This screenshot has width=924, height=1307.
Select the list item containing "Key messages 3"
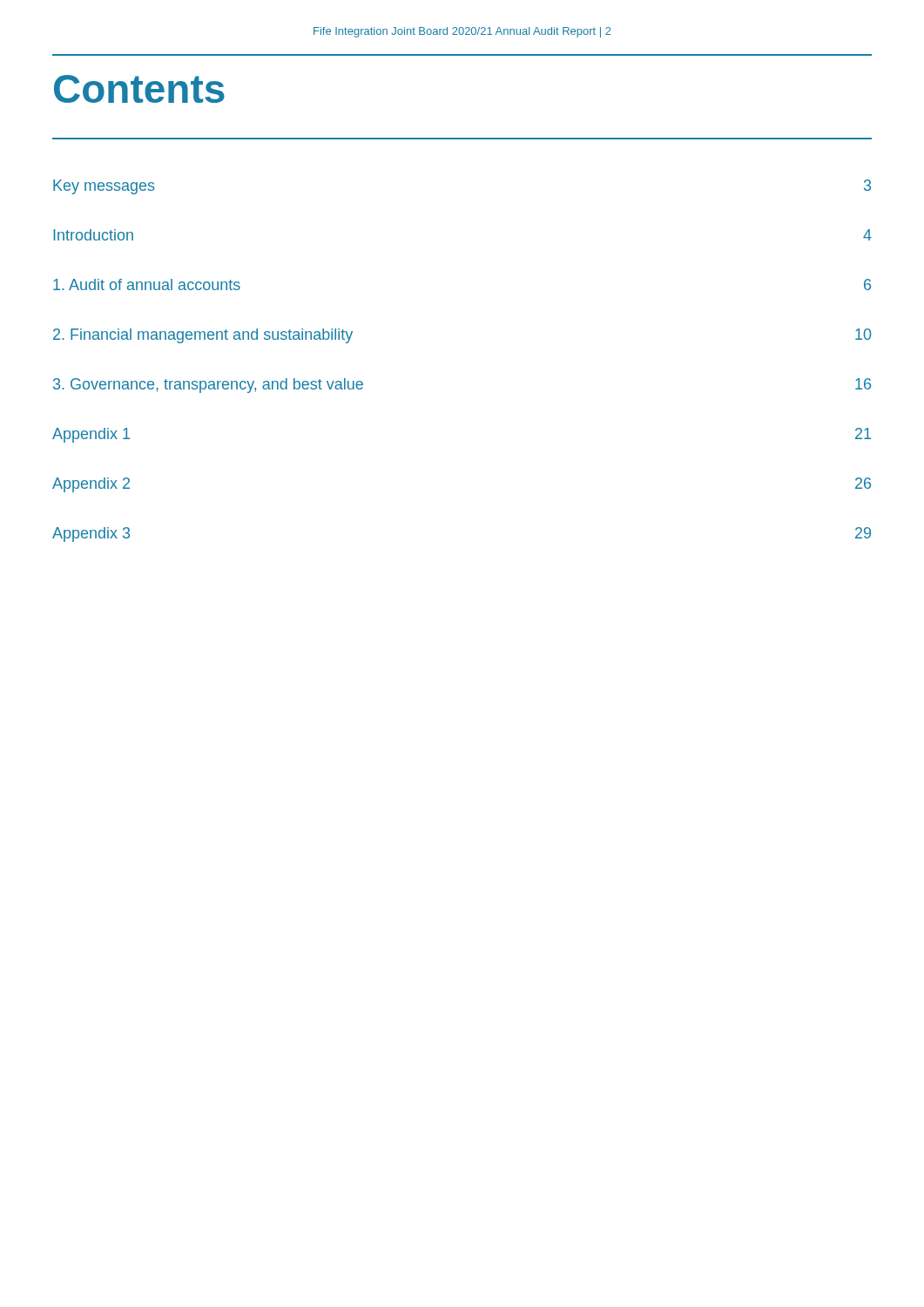coord(101,186)
